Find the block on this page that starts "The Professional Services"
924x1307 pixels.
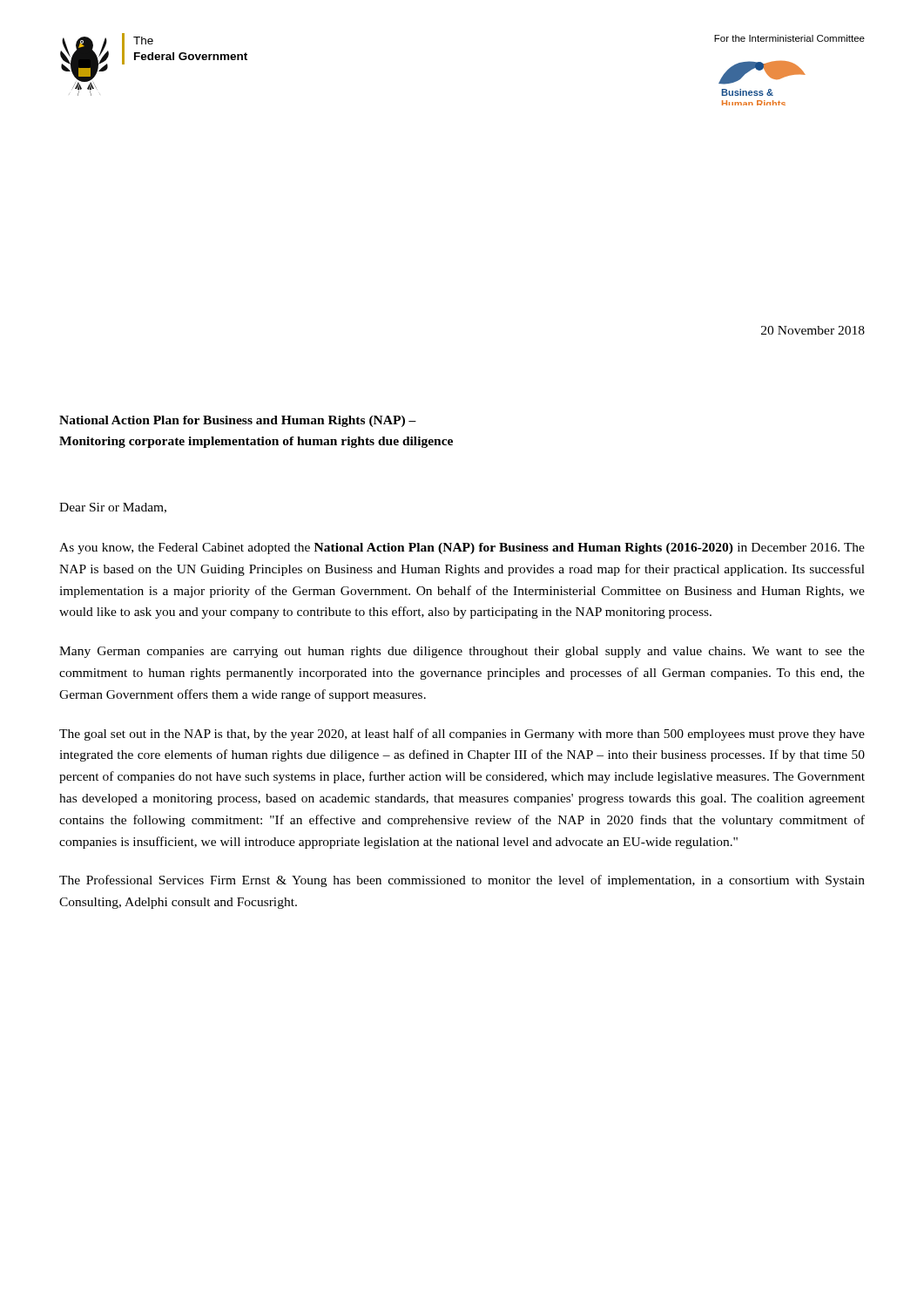pyautogui.click(x=462, y=891)
